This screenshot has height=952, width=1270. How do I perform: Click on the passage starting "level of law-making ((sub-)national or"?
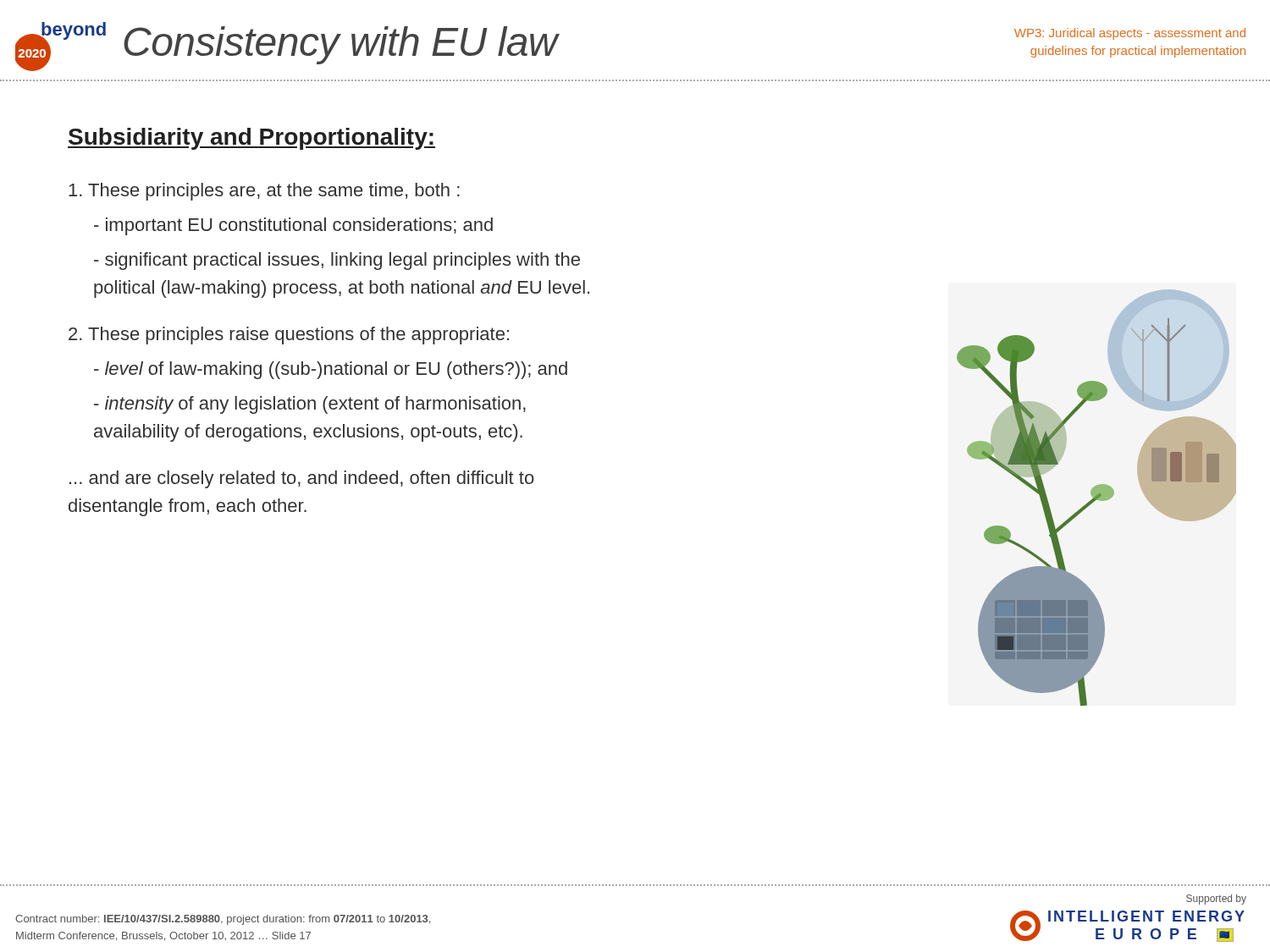tap(331, 369)
